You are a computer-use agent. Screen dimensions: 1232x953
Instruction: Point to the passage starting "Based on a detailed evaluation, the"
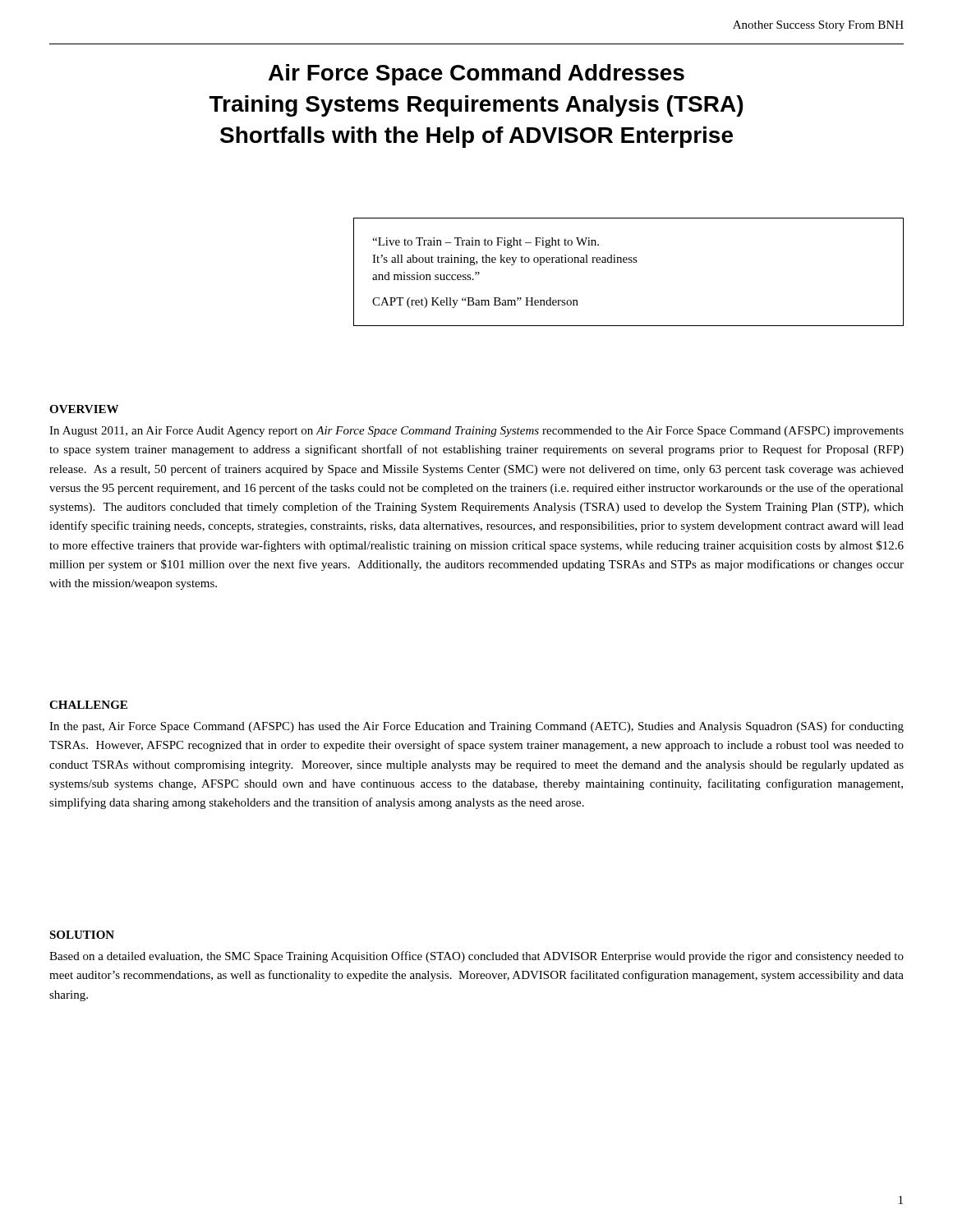[x=476, y=975]
